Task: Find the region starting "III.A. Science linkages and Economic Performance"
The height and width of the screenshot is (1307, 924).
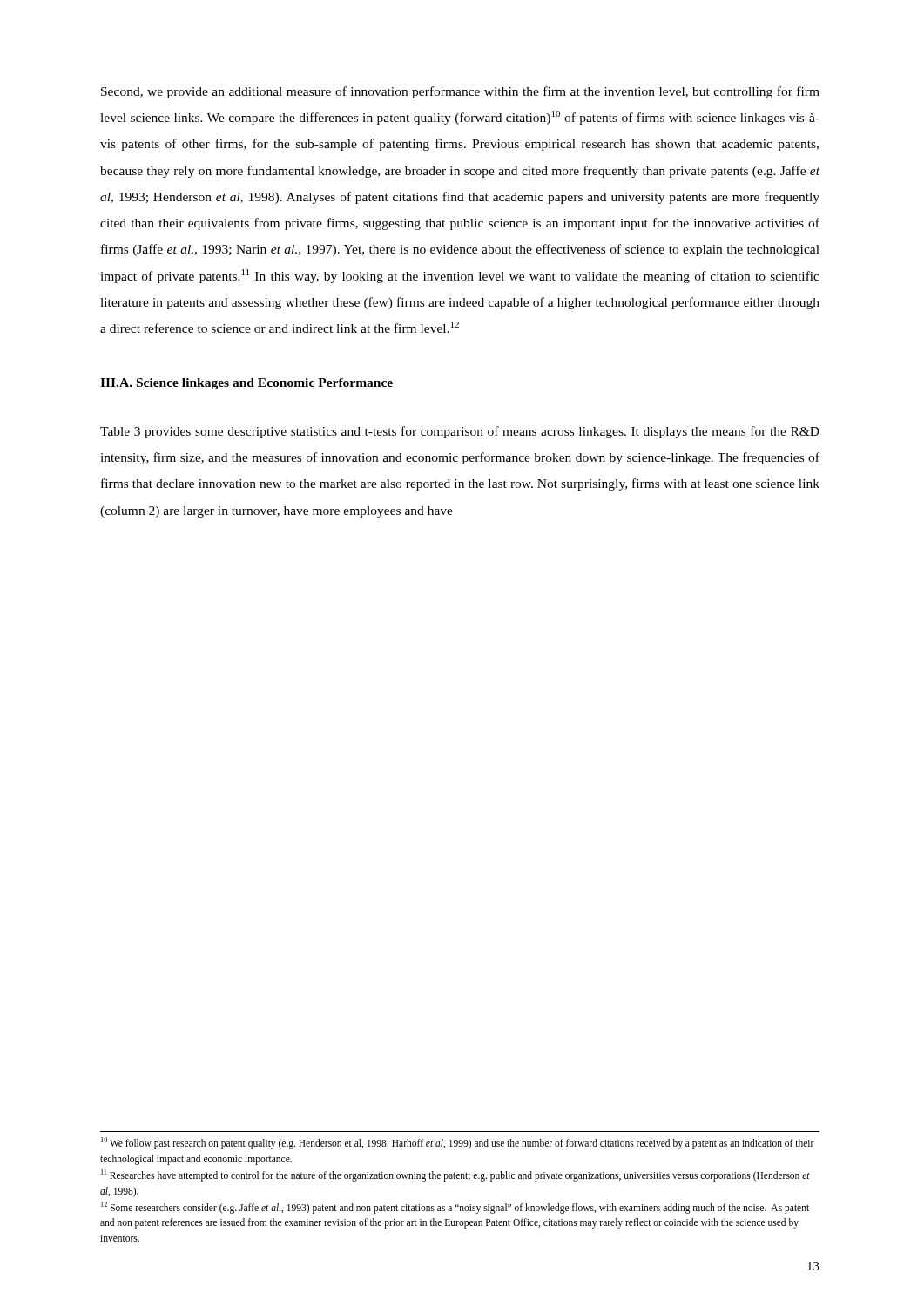Action: [x=247, y=382]
